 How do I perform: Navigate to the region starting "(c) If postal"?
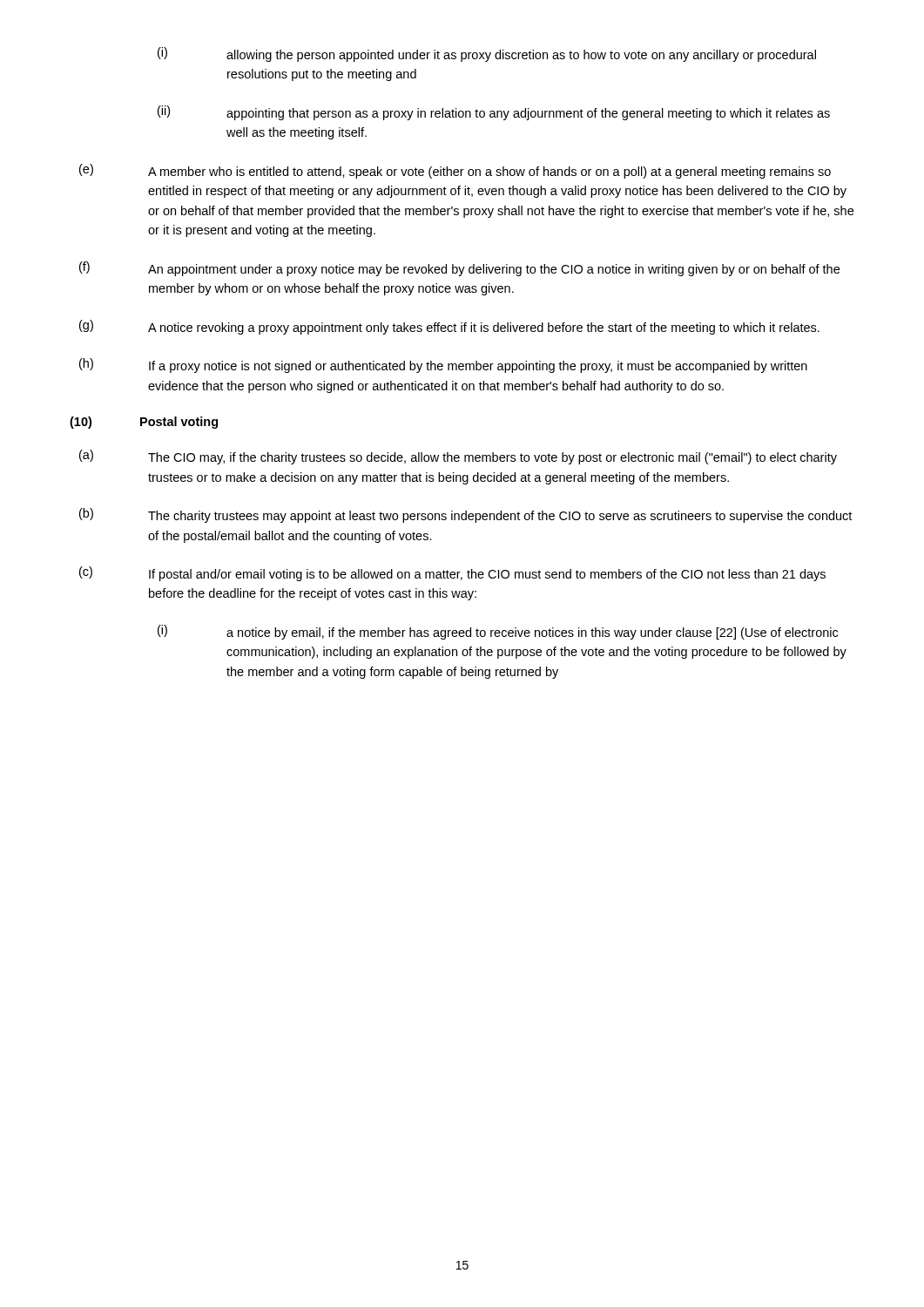click(x=462, y=584)
